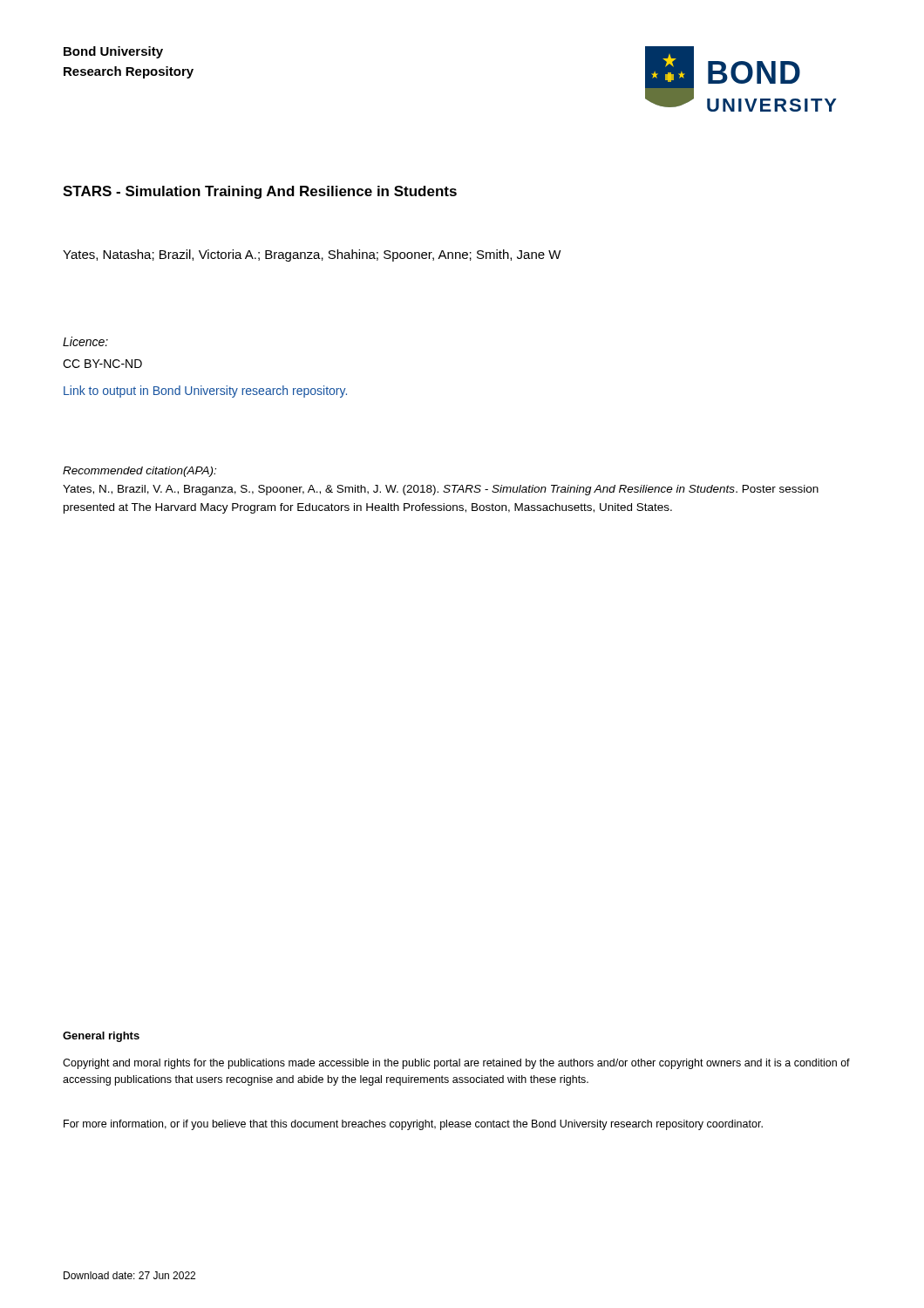Navigate to the text starting "STARS - Simulation Training And Resilience"

pyautogui.click(x=260, y=191)
